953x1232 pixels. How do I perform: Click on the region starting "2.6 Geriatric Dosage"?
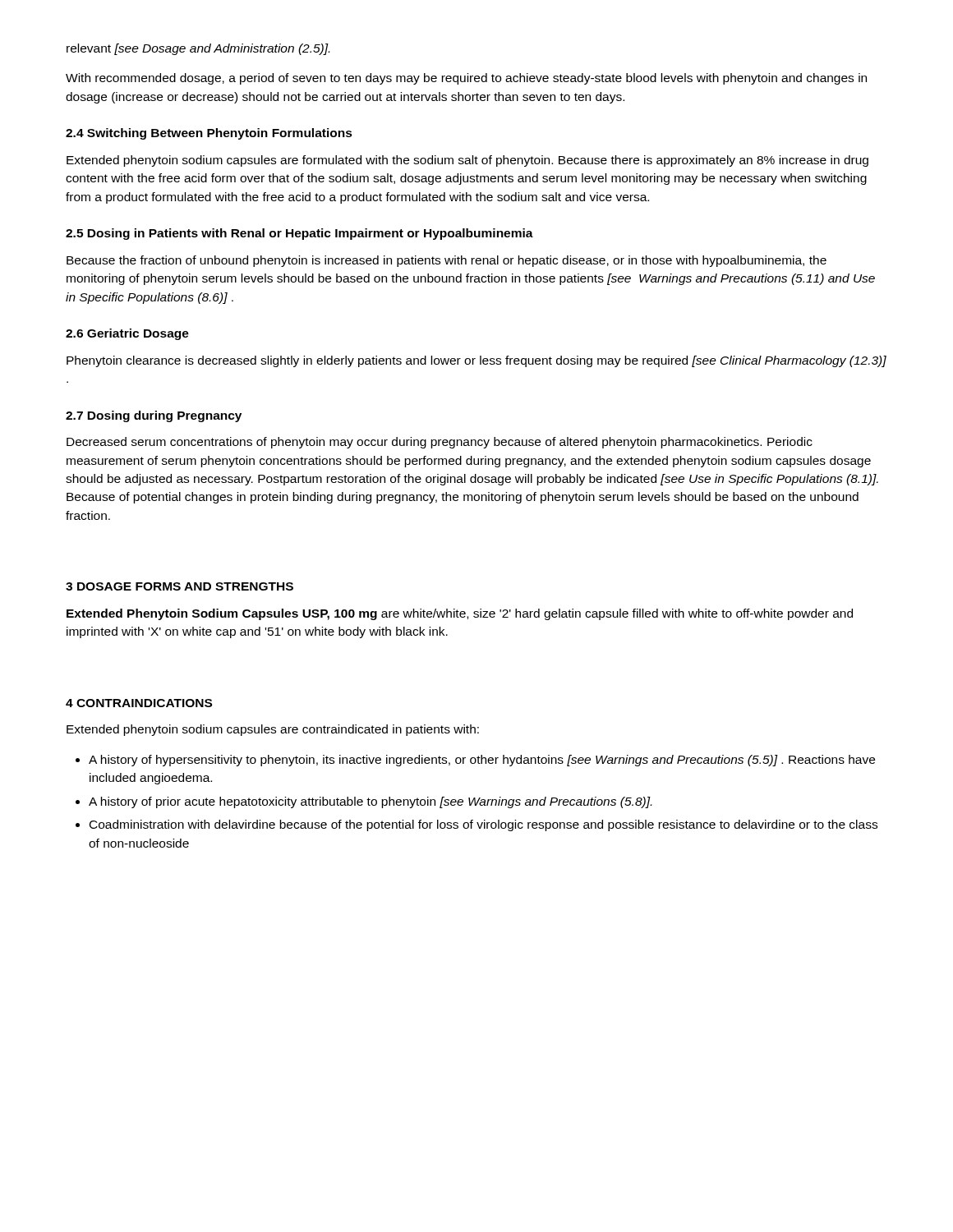127,333
